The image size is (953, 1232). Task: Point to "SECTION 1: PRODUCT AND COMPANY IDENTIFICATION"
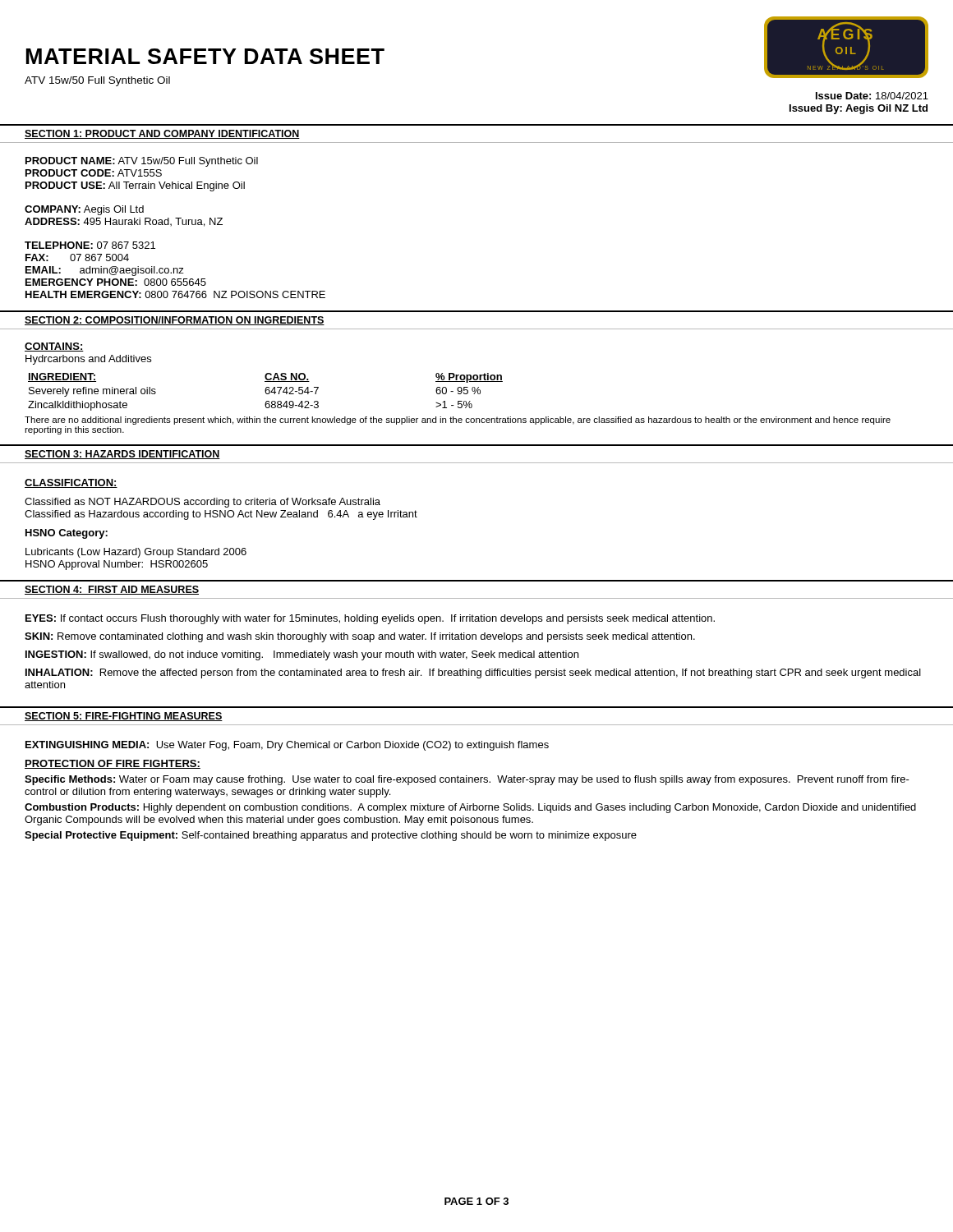tap(162, 134)
